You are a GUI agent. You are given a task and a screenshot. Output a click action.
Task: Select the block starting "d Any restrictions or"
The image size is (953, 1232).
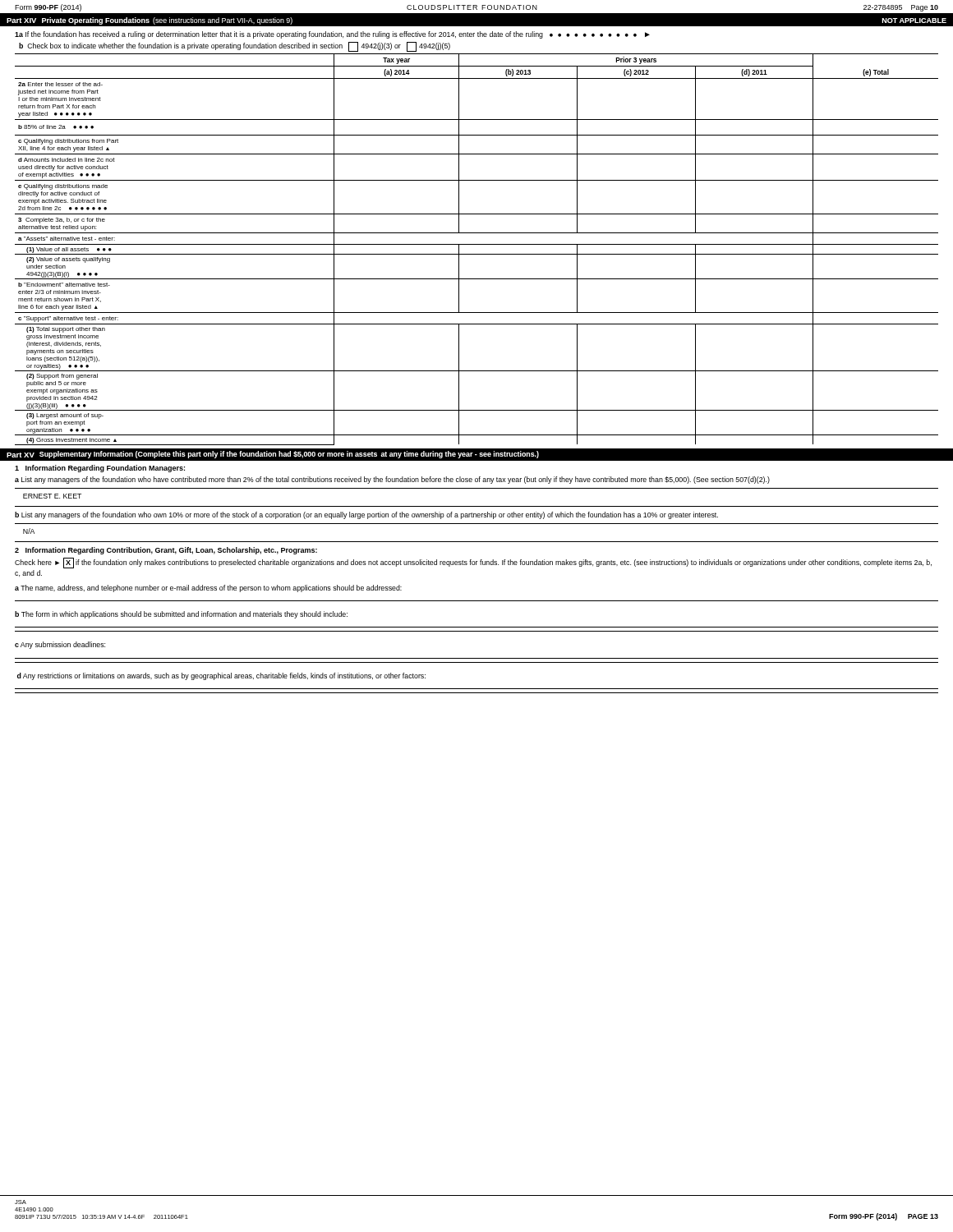220,676
